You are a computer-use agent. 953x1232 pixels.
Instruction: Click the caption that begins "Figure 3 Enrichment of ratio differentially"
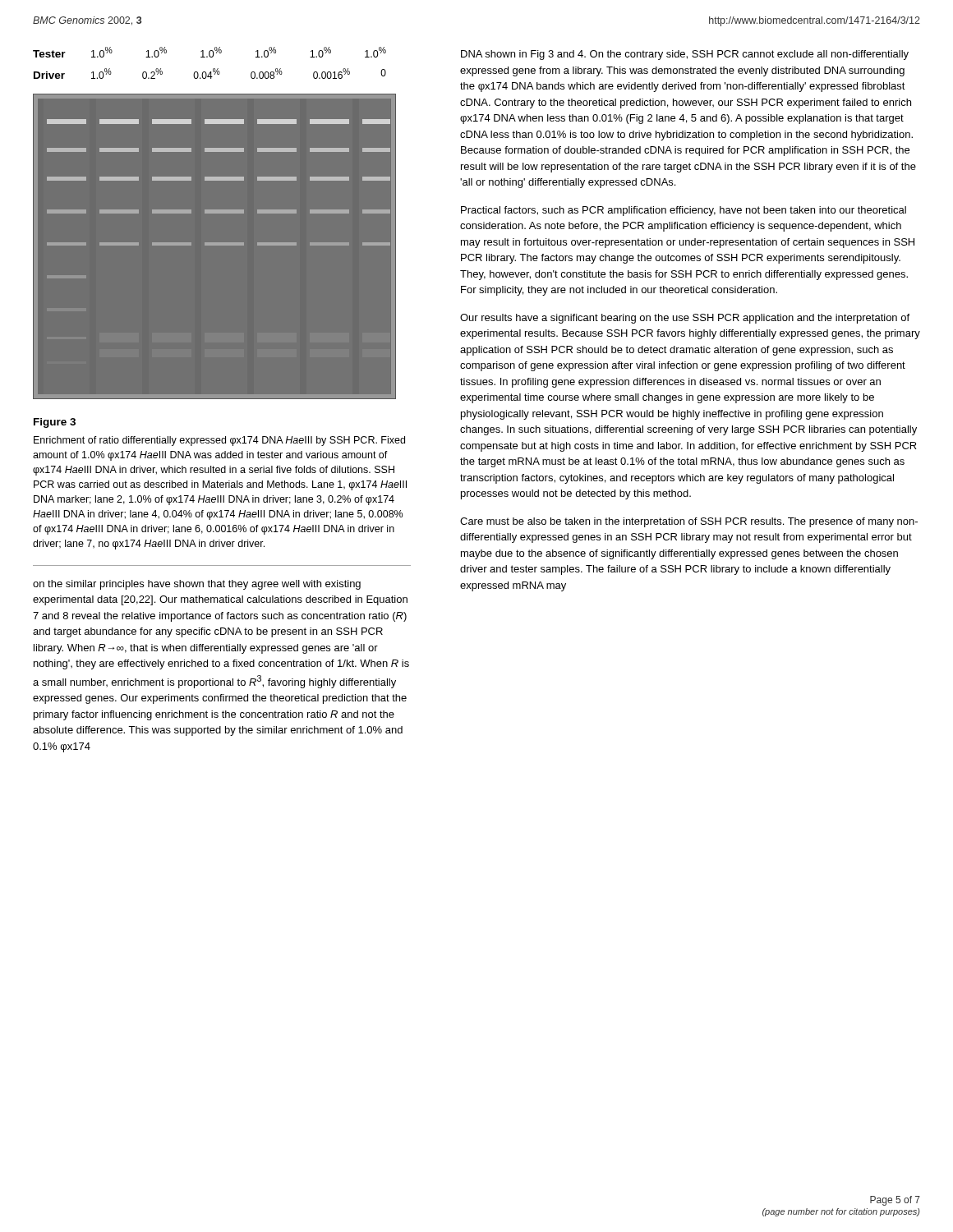(222, 482)
